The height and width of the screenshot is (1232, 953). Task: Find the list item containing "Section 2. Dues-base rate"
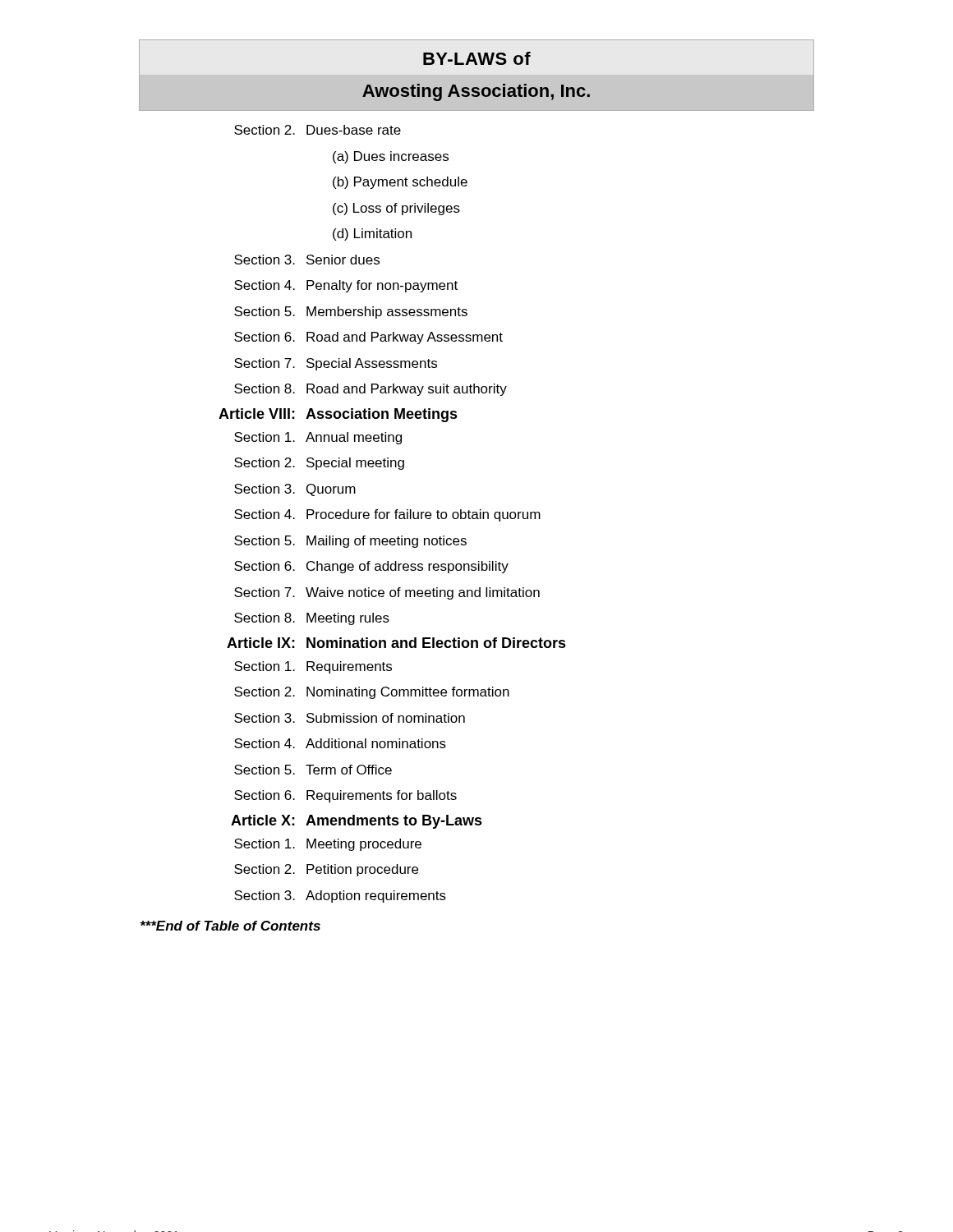270,130
